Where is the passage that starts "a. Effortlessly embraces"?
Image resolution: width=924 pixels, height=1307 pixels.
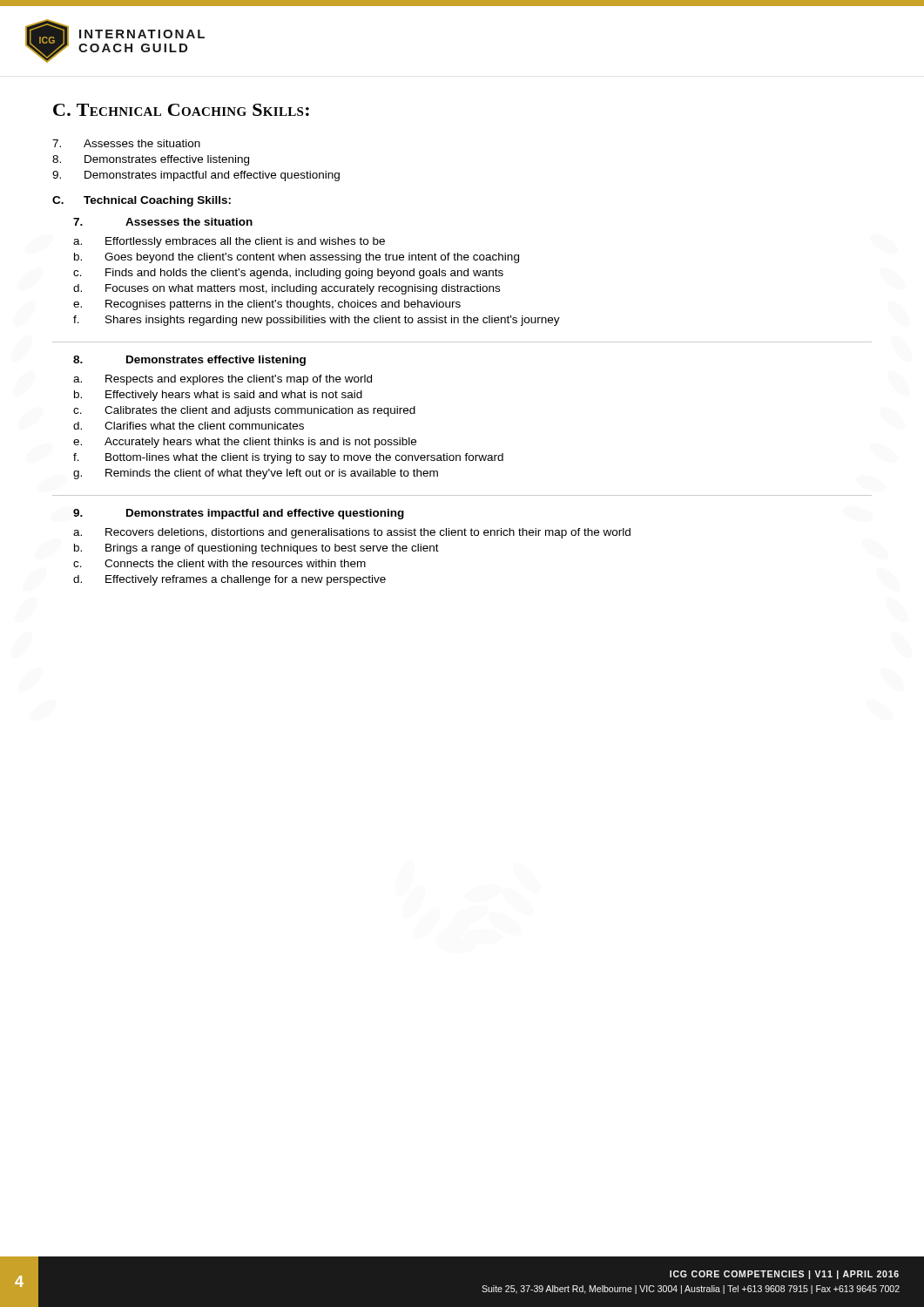[229, 241]
